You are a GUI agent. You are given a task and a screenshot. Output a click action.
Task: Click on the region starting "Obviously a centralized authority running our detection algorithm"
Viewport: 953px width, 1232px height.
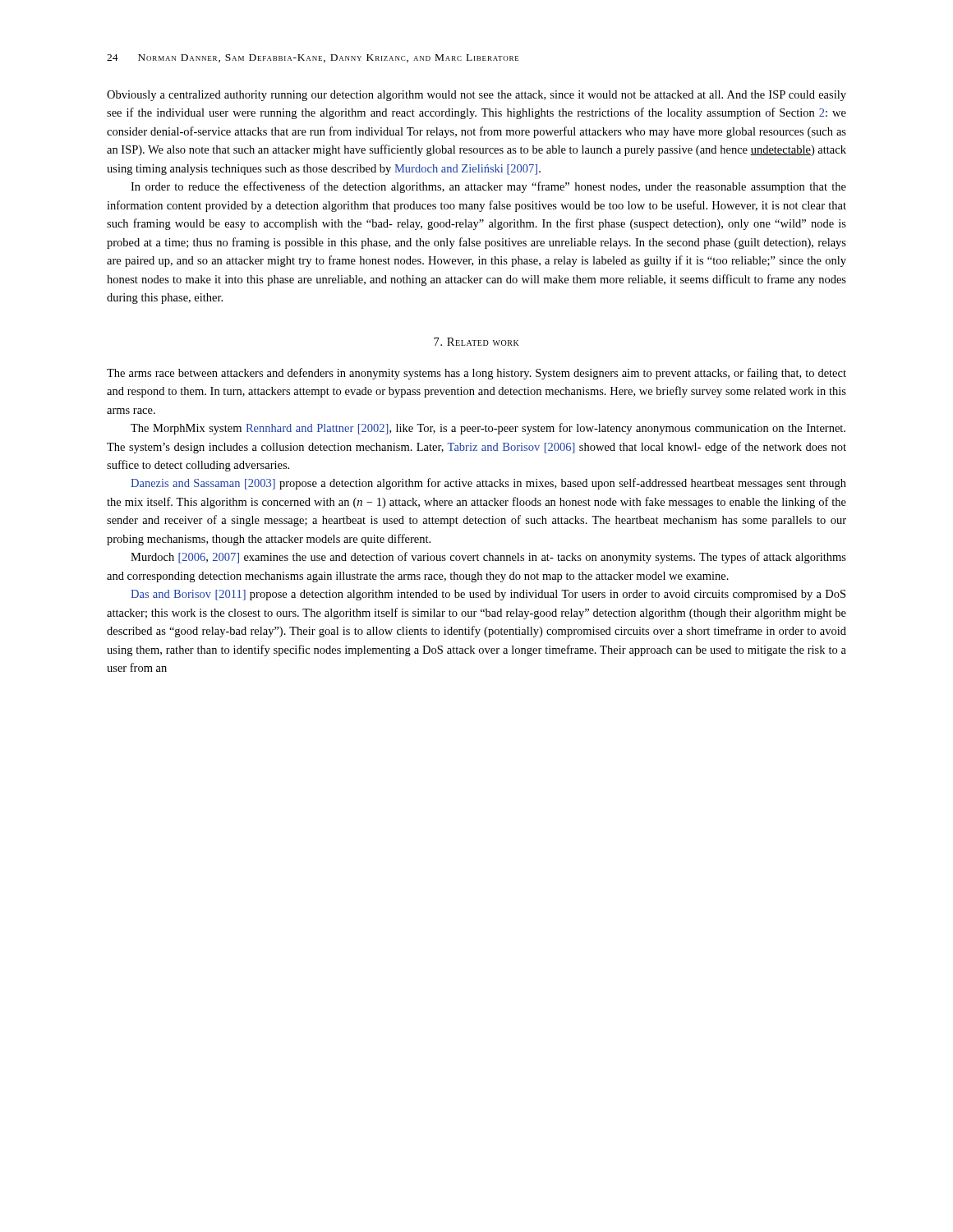click(476, 132)
